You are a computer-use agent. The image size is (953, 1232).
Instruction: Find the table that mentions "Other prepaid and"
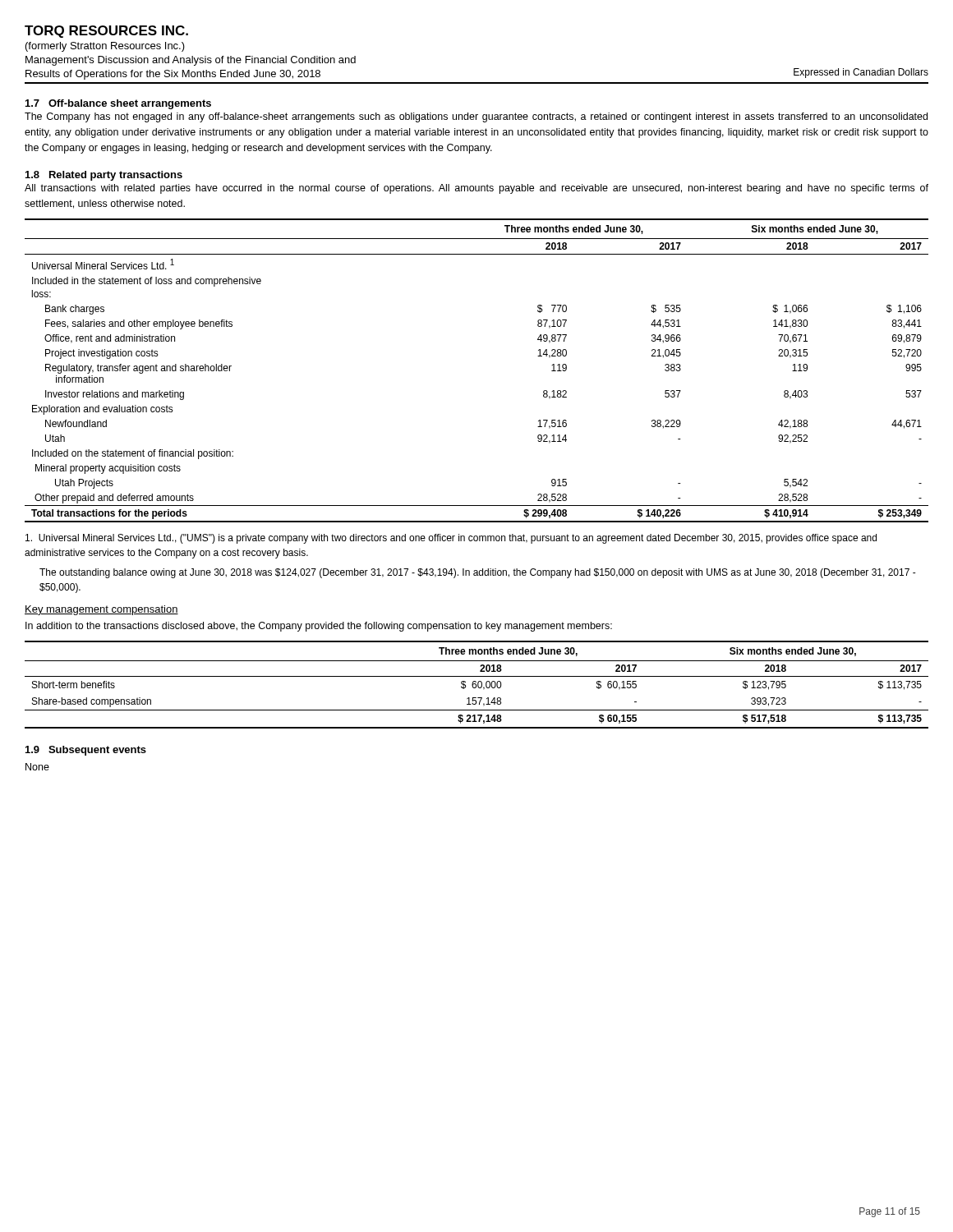[x=476, y=370]
